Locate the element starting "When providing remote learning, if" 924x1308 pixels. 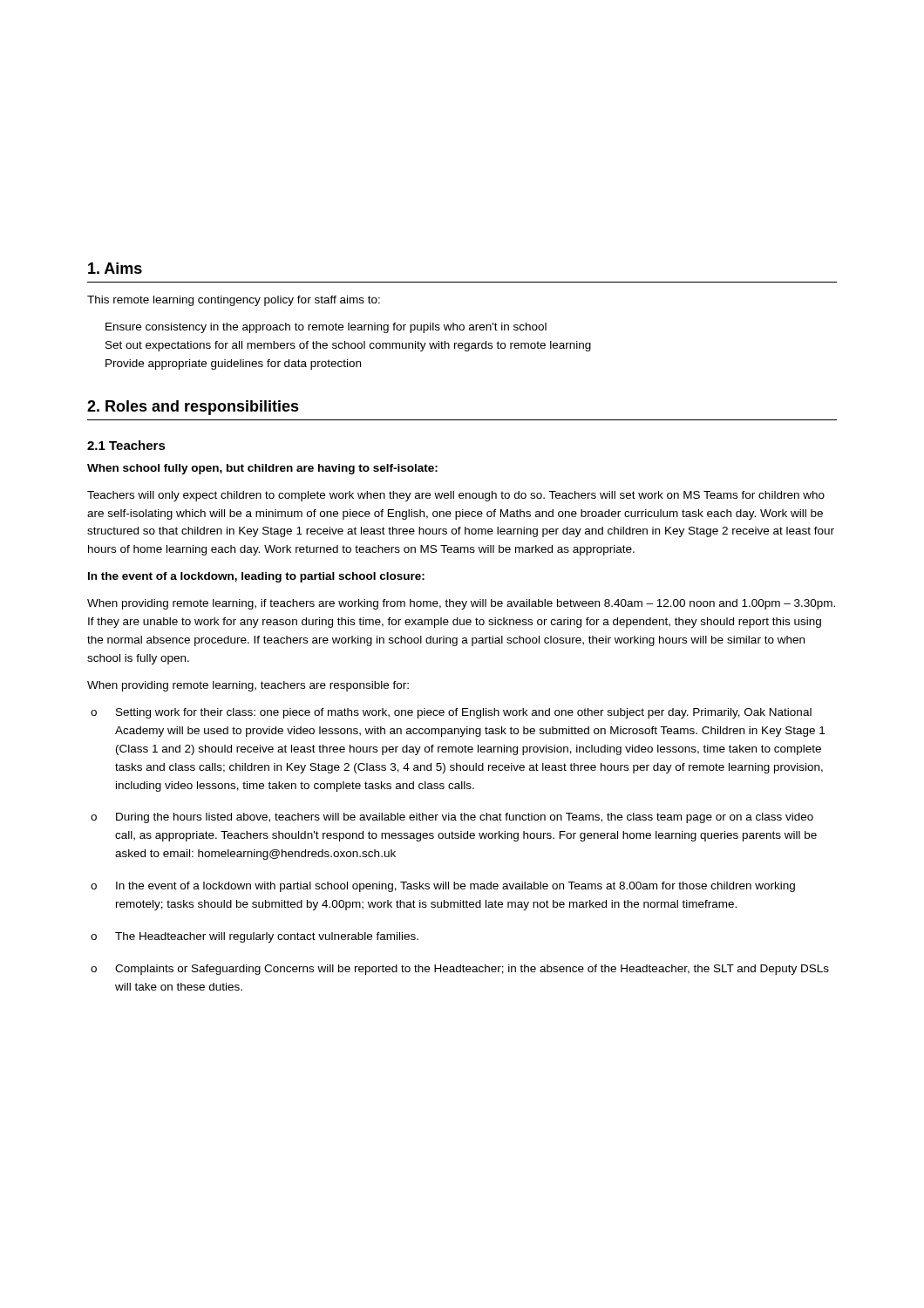pos(462,631)
